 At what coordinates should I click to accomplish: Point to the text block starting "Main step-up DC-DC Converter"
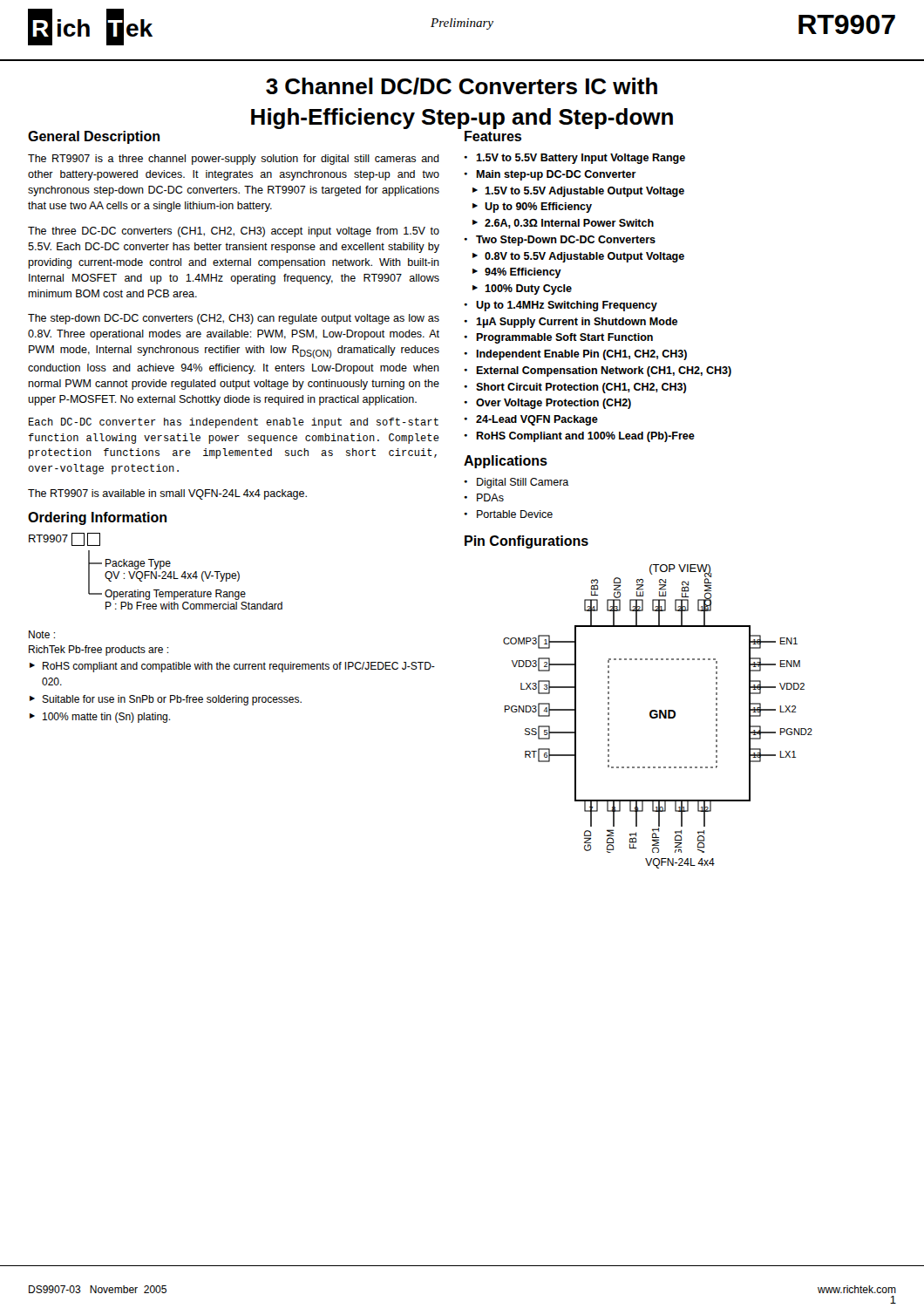[x=556, y=174]
